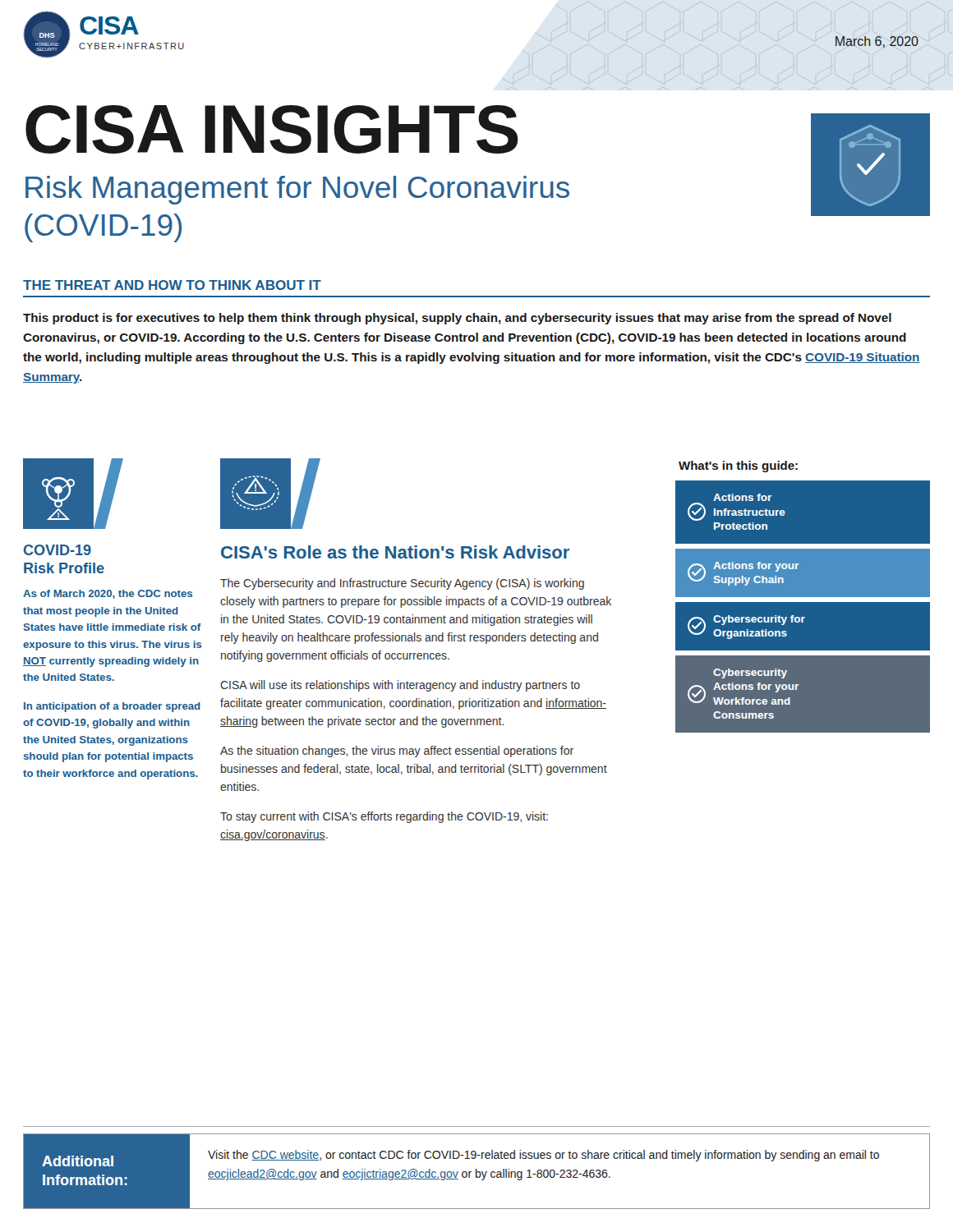Screen dimensions: 1232x953
Task: Find "CybersecurityActions for yourWorkforce andConsumers" on this page
Action: pos(803,694)
